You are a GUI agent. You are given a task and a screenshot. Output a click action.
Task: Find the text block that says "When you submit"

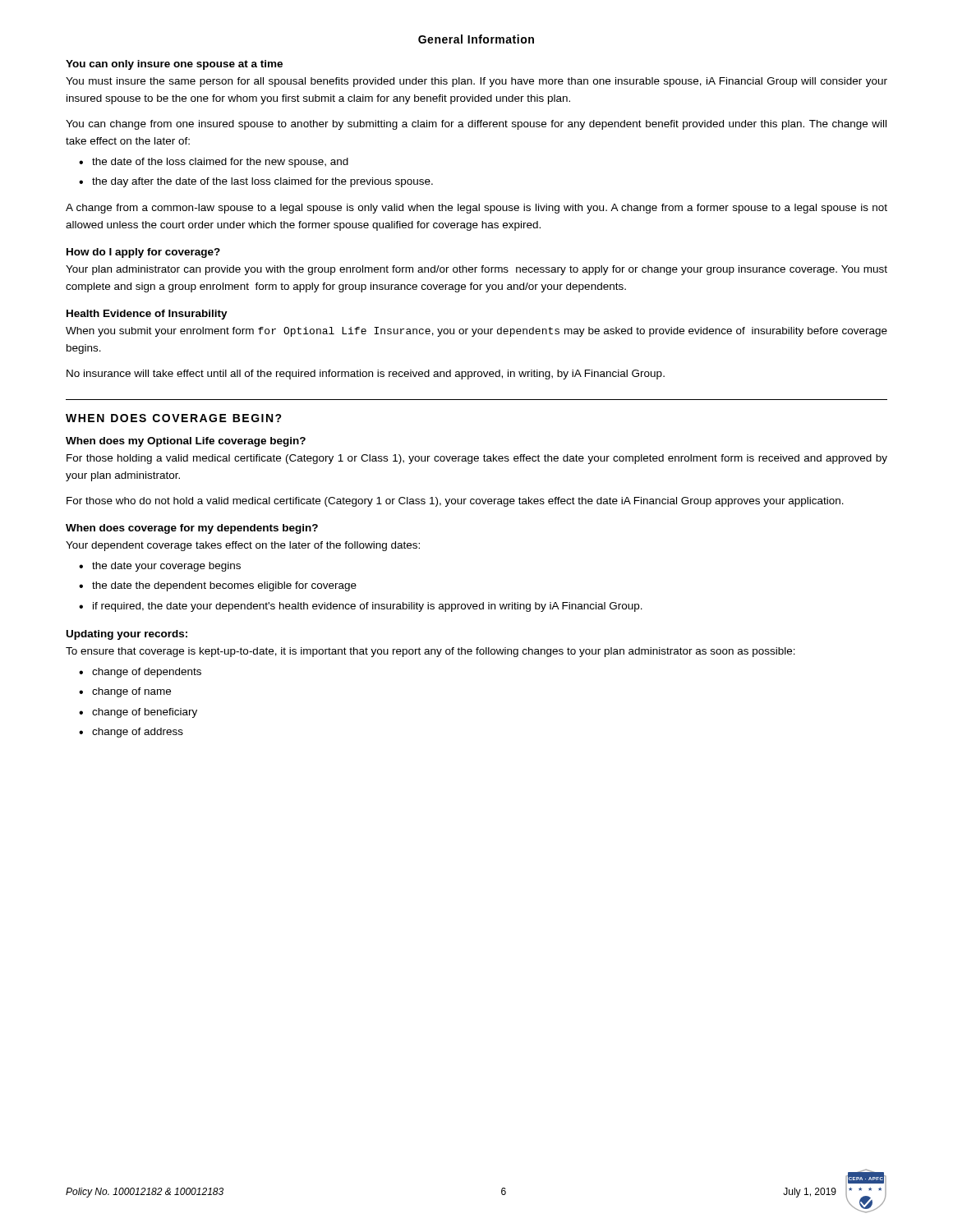476,339
